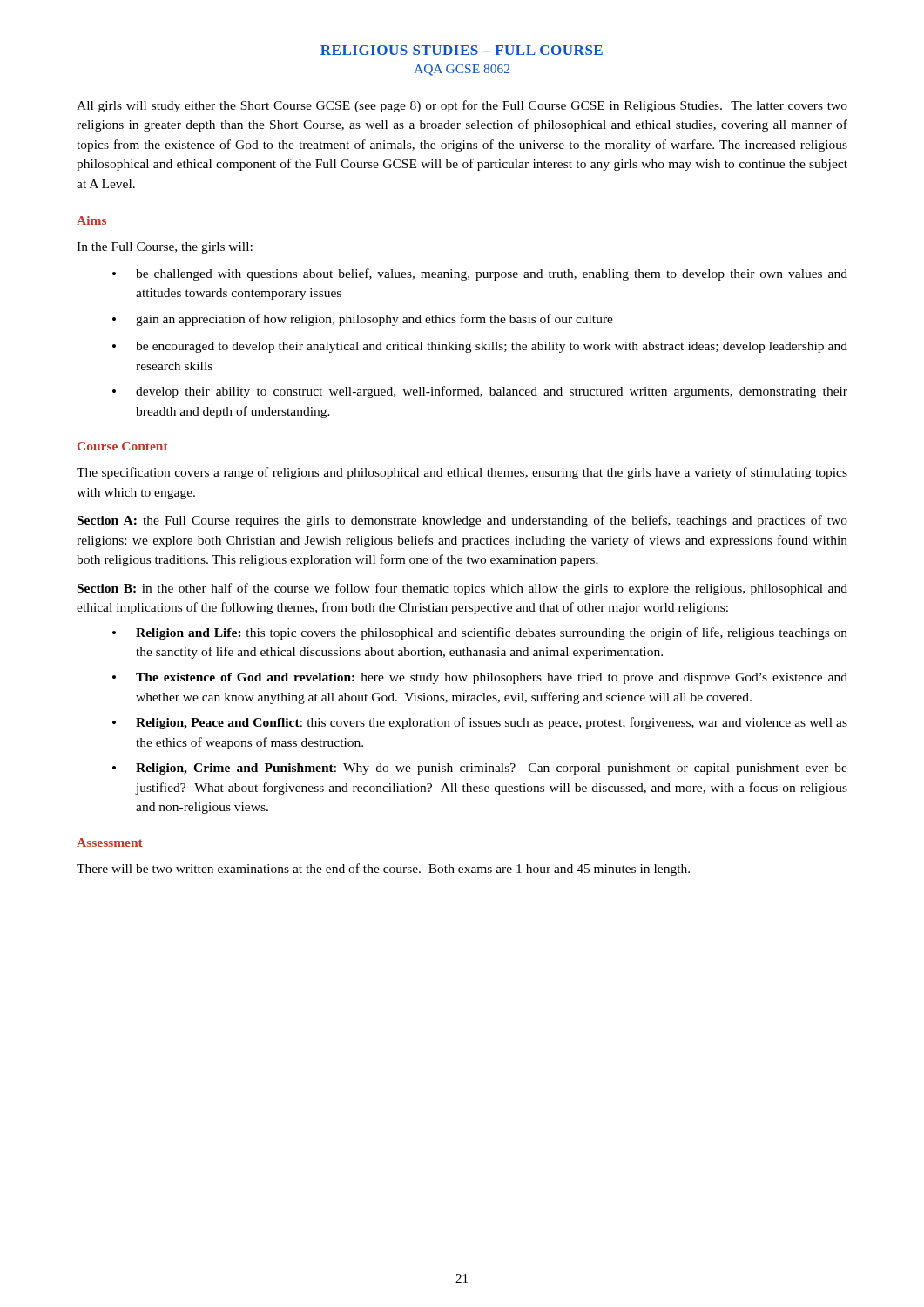Point to the element starting "• be challenged with questions about"

pos(474,283)
